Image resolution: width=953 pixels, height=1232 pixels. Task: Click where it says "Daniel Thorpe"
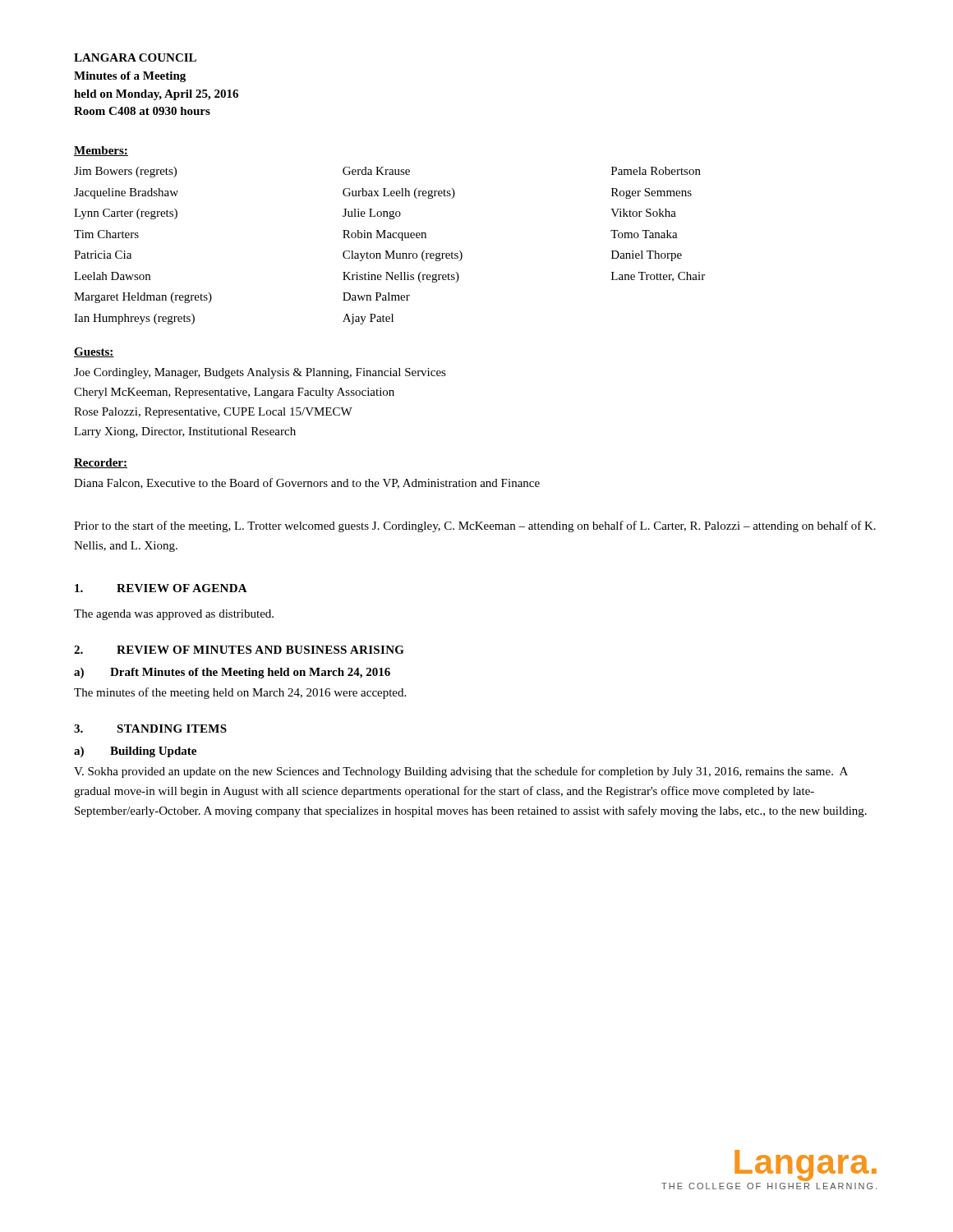coord(646,255)
